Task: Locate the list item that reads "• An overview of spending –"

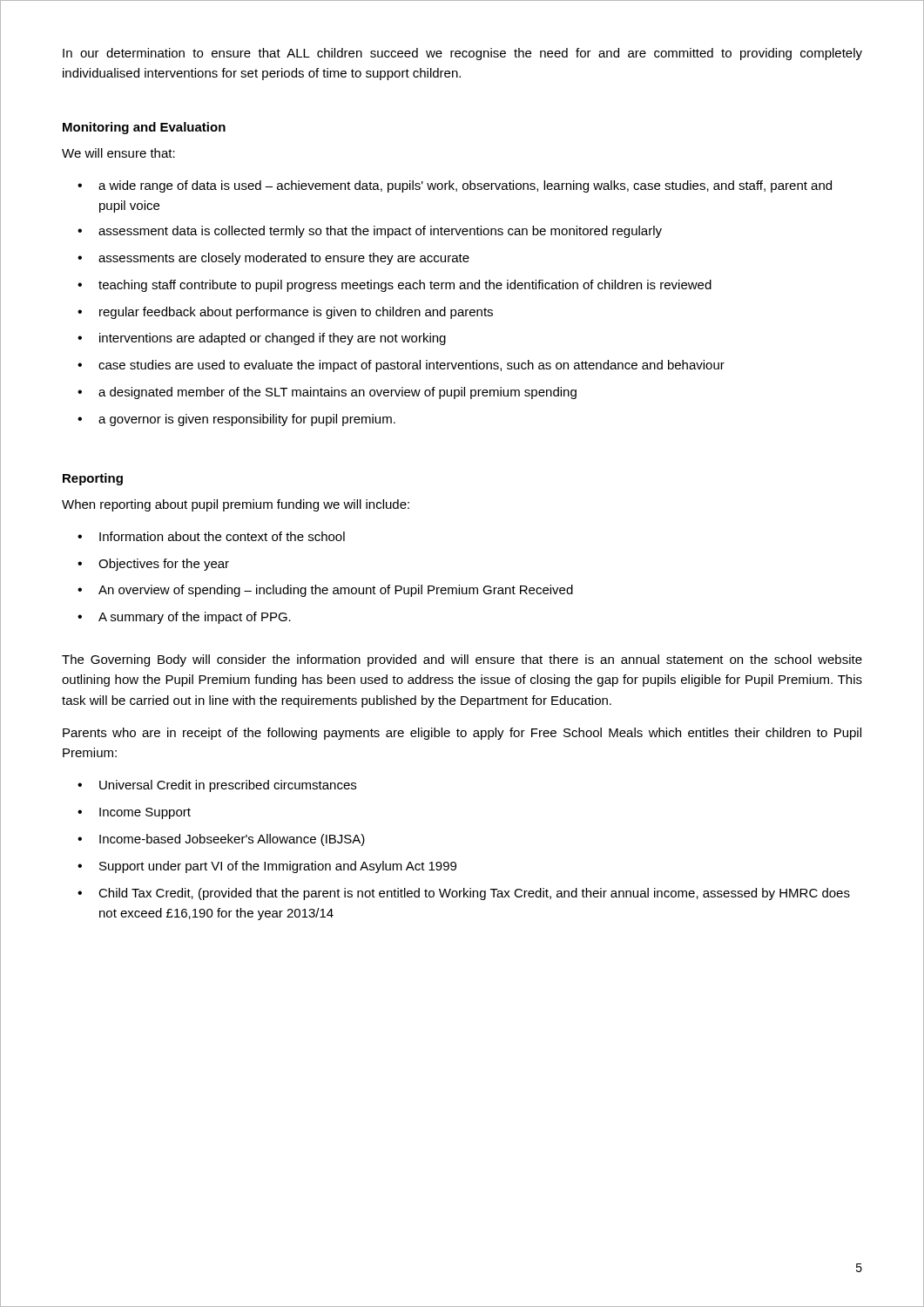Action: (470, 591)
